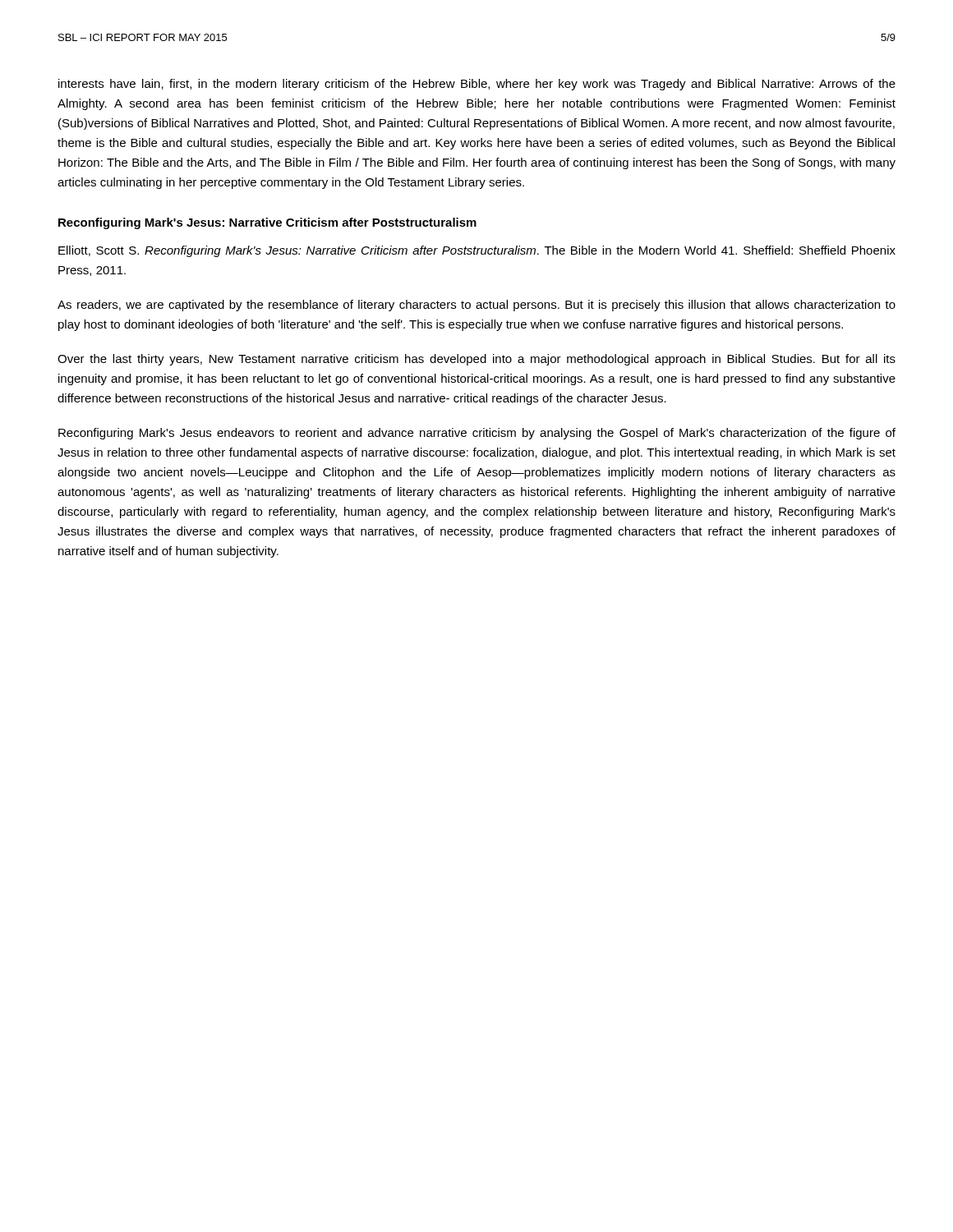This screenshot has width=953, height=1232.
Task: Select the text block that says "interests have lain, first, in the modern literary"
Action: click(x=476, y=133)
